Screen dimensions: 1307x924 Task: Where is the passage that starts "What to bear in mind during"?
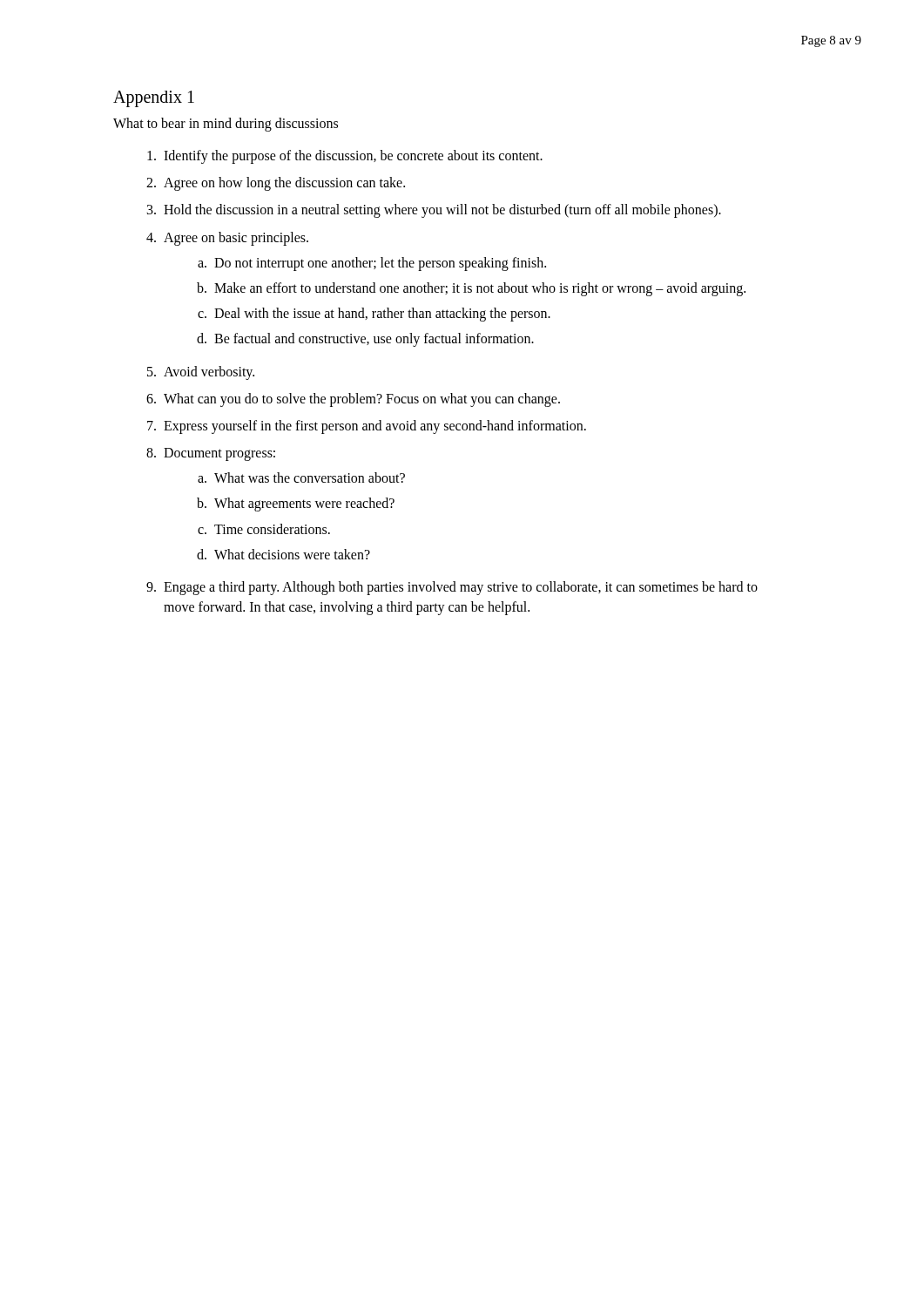pyautogui.click(x=226, y=123)
